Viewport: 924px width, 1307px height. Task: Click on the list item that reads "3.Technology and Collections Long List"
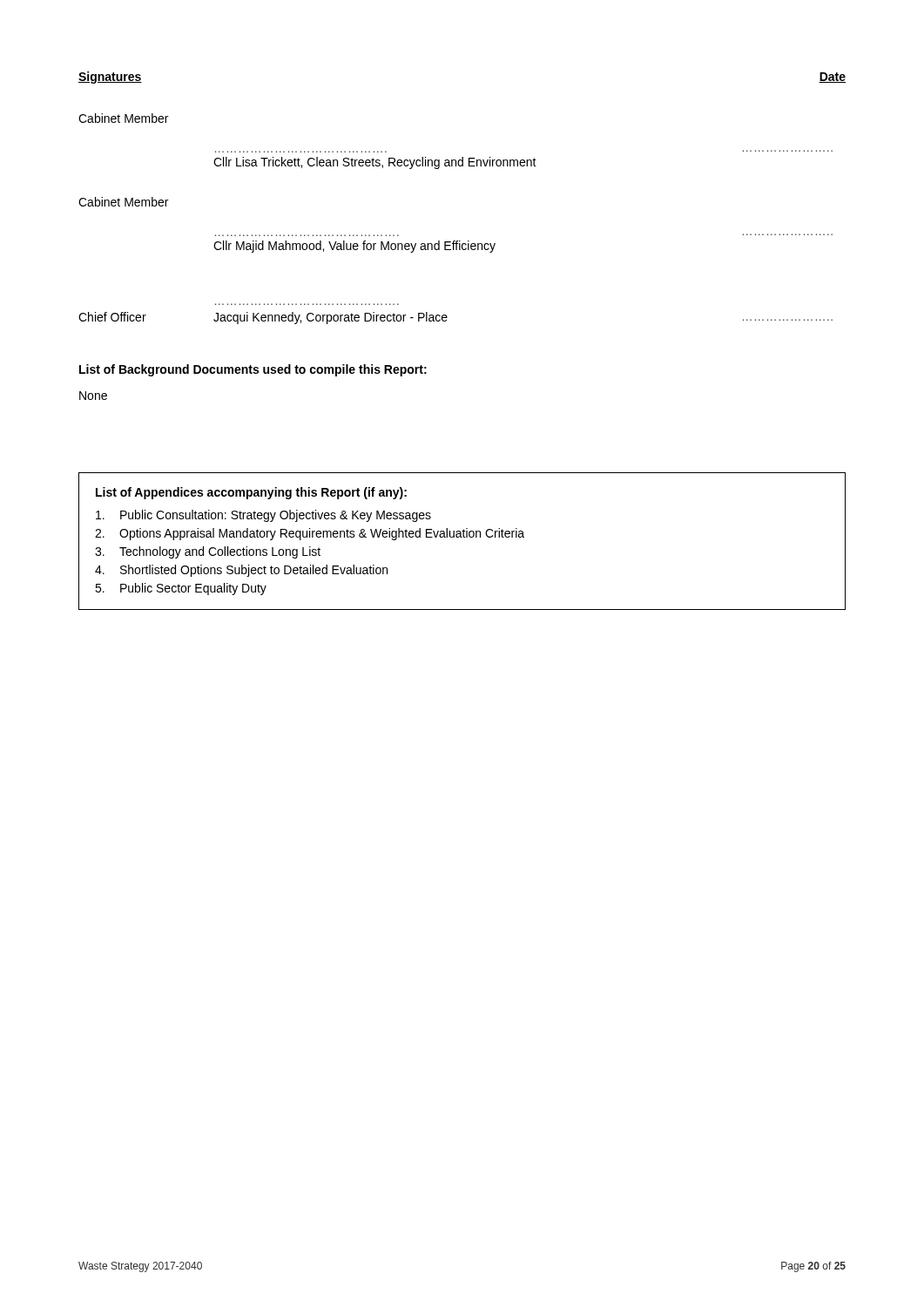pyautogui.click(x=208, y=552)
